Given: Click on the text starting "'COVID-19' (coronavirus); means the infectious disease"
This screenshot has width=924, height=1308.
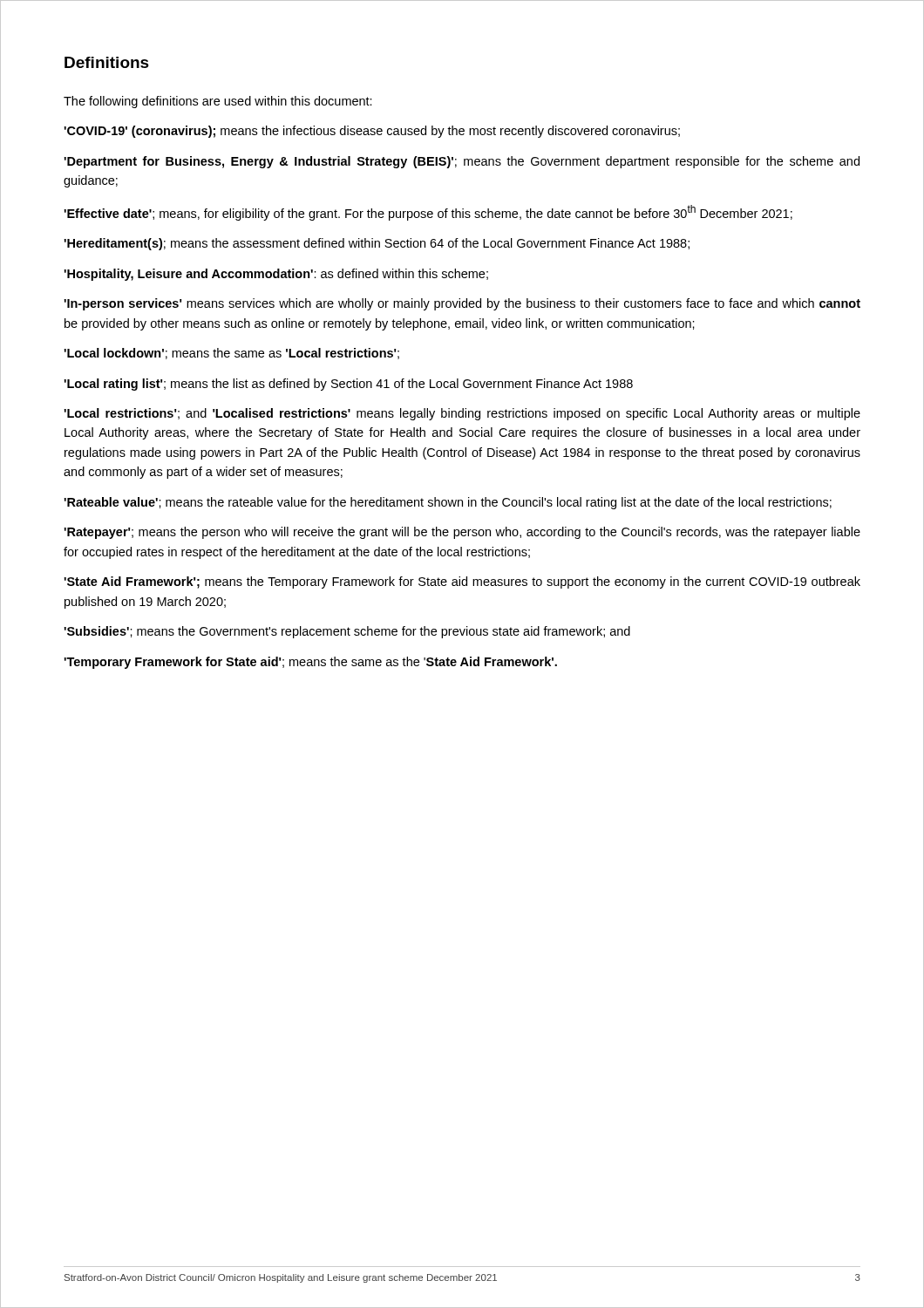Looking at the screenshot, I should tap(372, 131).
